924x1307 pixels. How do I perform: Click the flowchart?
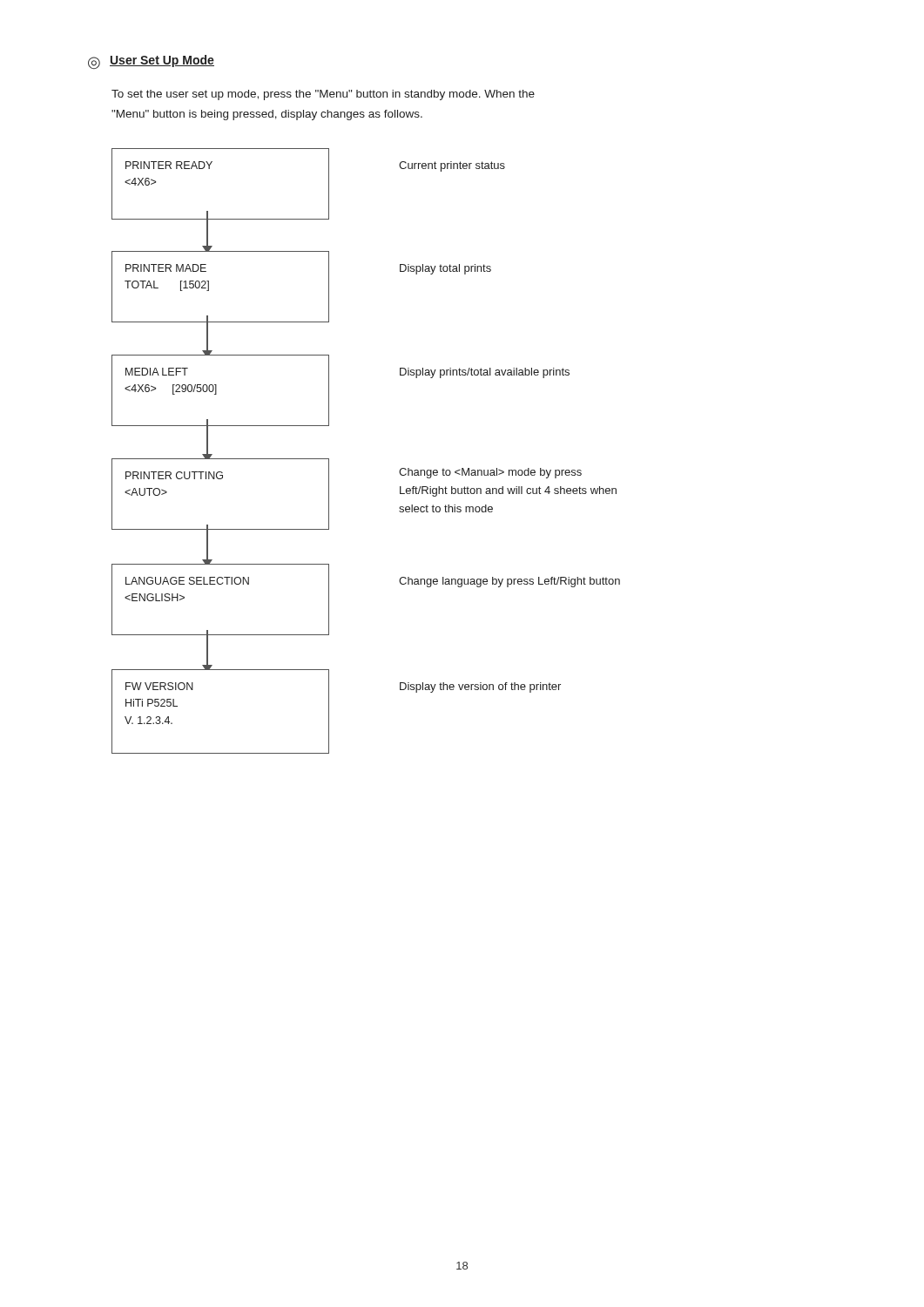(469, 606)
